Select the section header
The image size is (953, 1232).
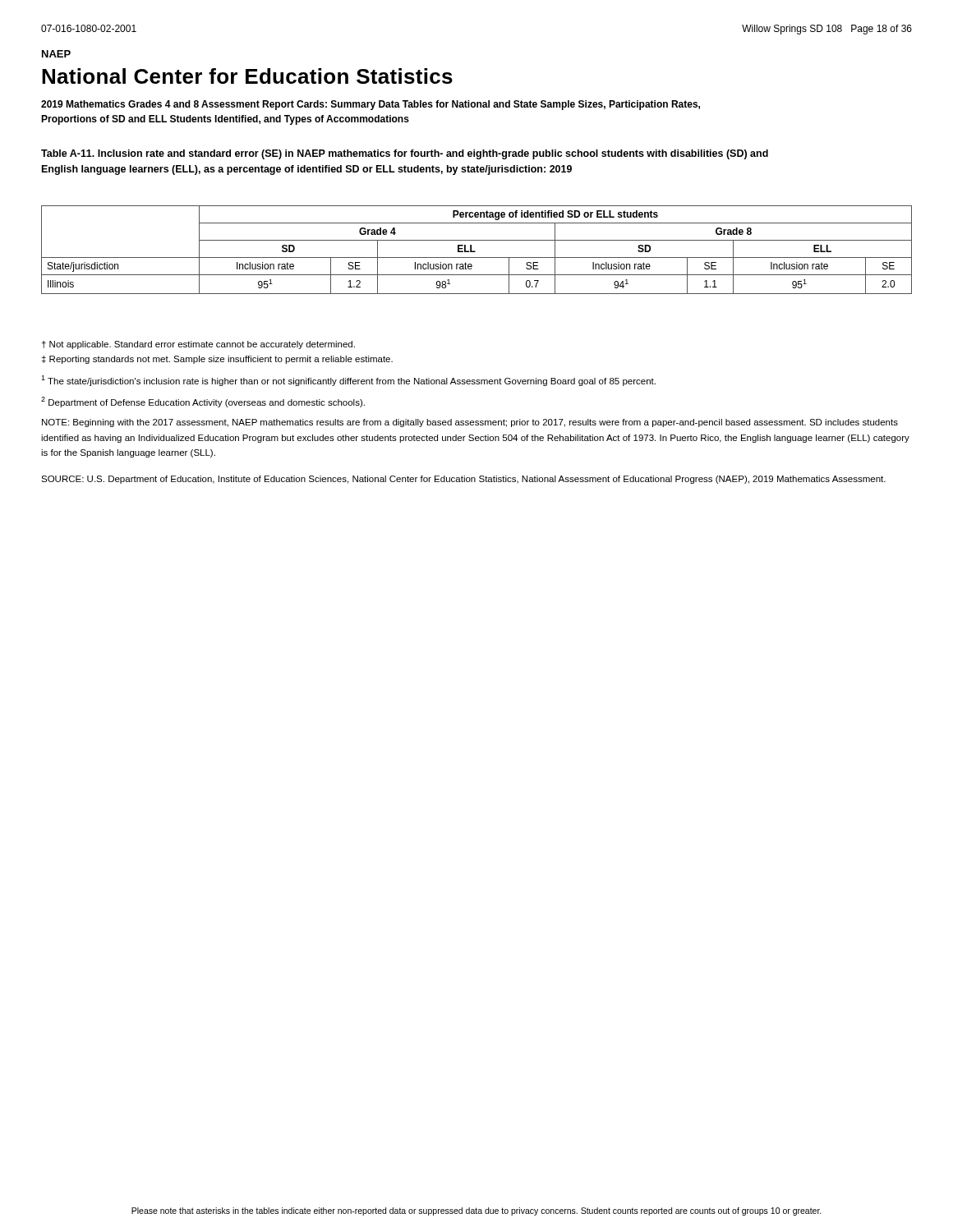(56, 54)
